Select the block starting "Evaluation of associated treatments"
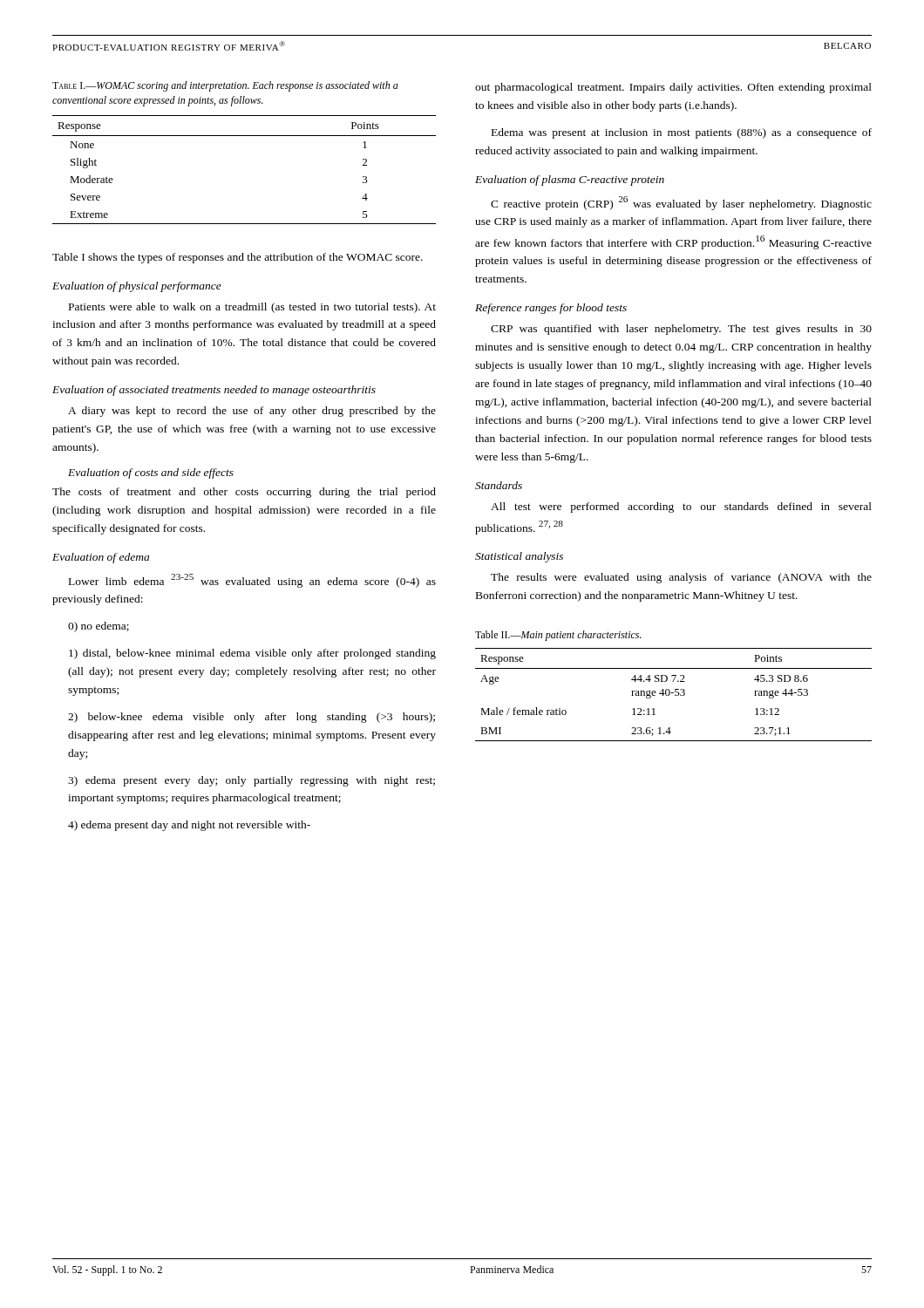The width and height of the screenshot is (924, 1308). [x=214, y=390]
